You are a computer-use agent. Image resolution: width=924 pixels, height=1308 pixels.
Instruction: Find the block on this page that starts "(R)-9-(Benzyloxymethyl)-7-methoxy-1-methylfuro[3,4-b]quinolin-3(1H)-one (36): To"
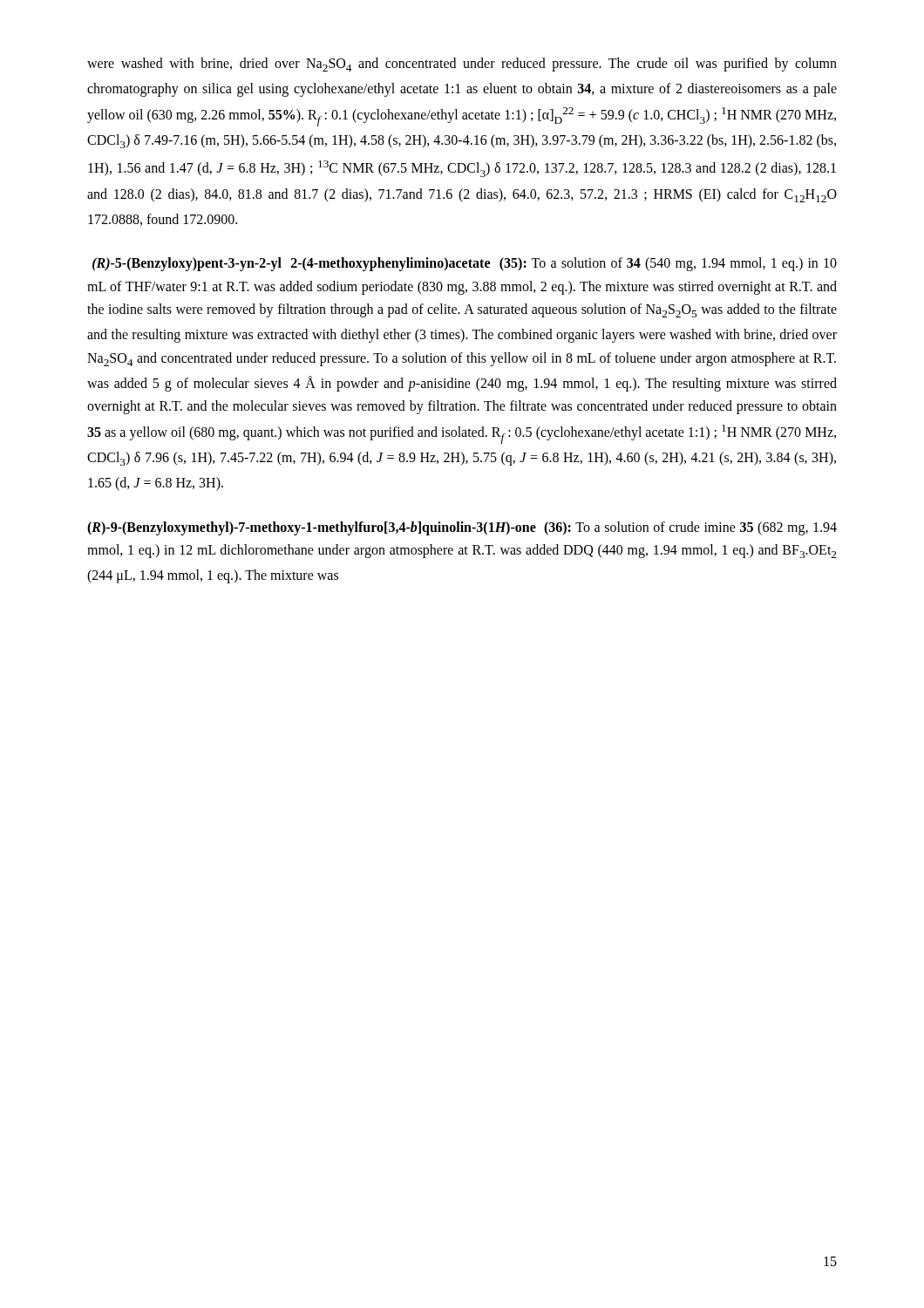[462, 551]
